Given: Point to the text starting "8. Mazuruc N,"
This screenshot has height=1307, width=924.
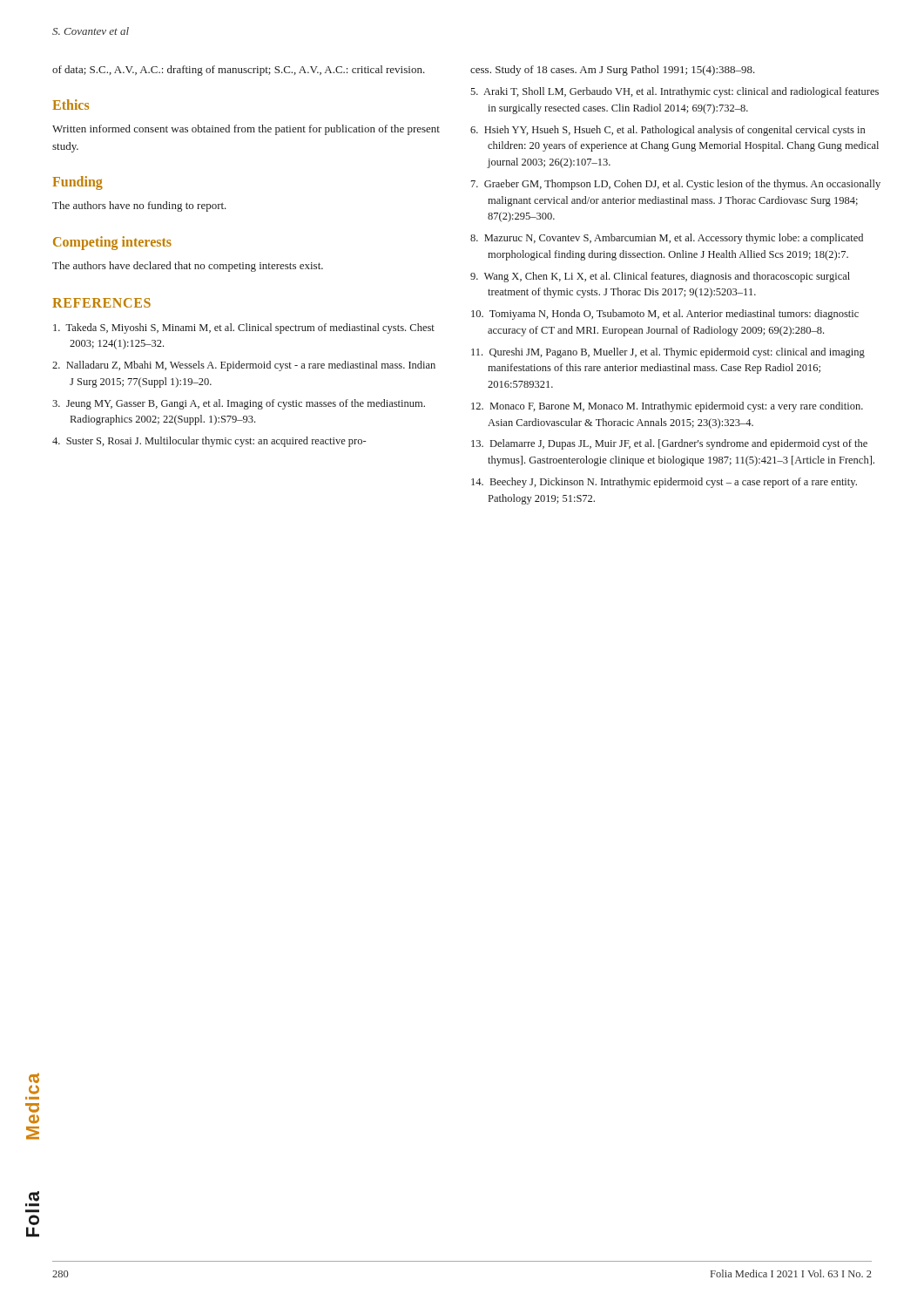Looking at the screenshot, I should 667,246.
